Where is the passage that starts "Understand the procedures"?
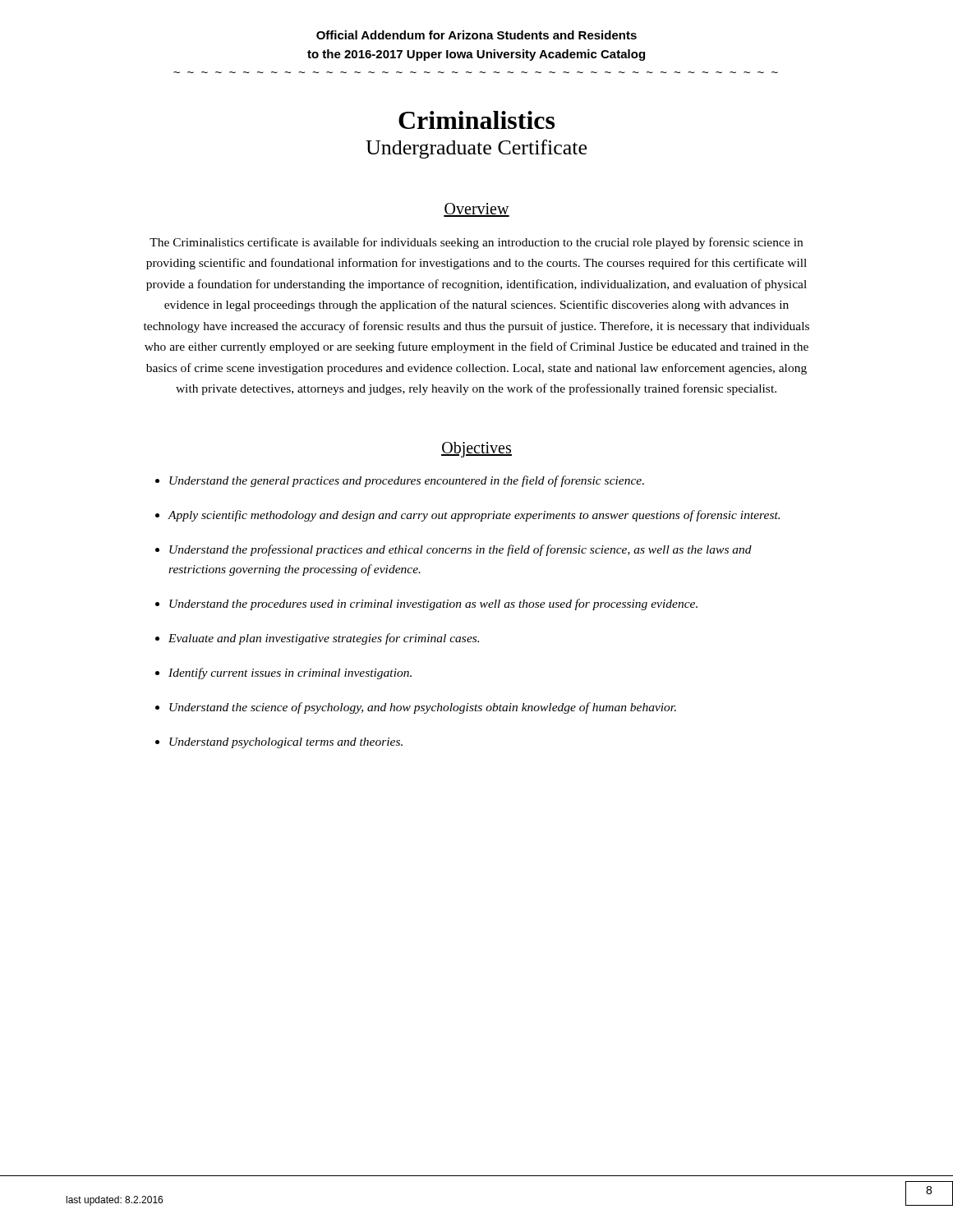The width and height of the screenshot is (953, 1232). [433, 603]
